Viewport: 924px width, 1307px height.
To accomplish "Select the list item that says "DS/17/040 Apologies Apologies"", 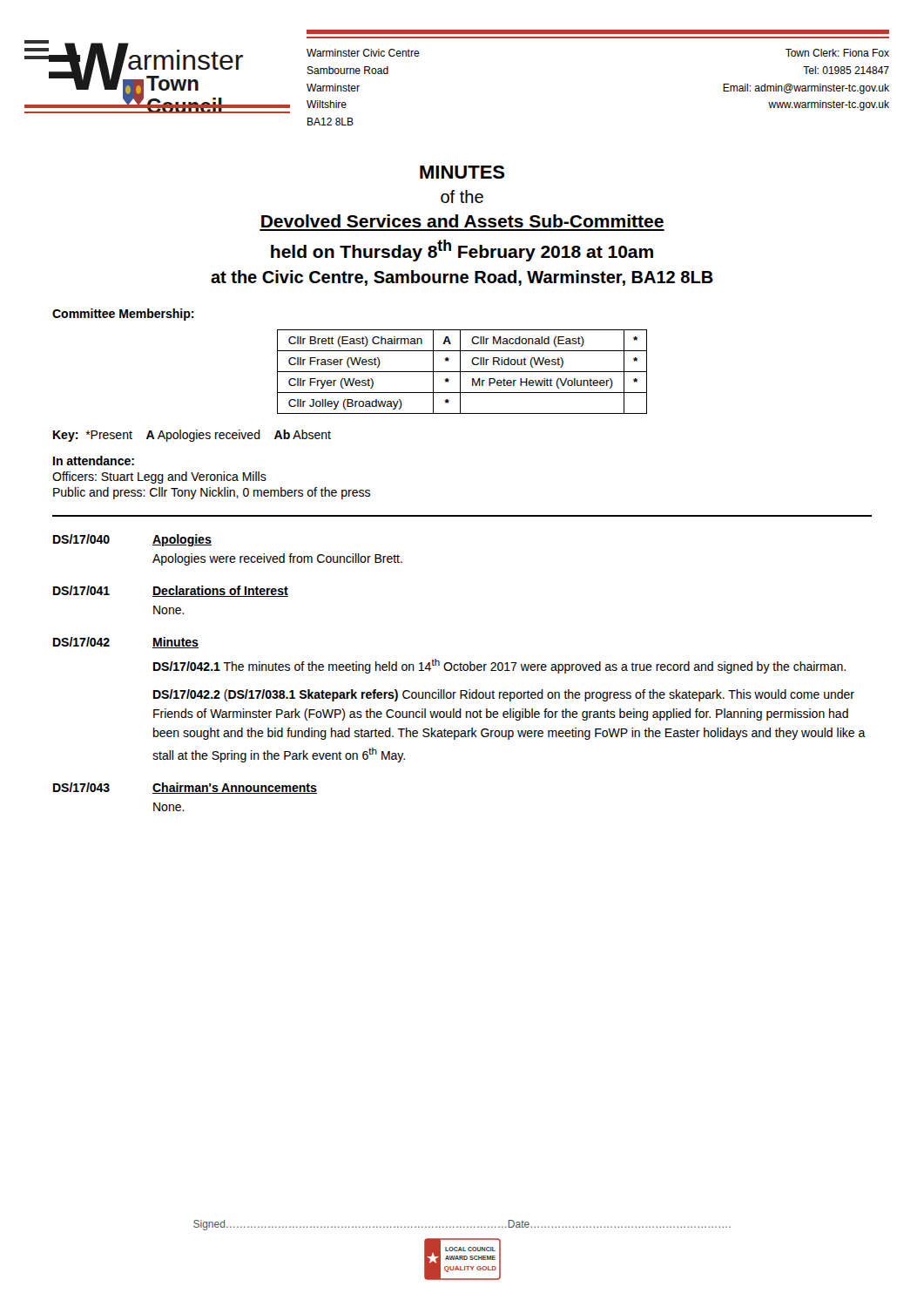I will (x=81, y=541).
